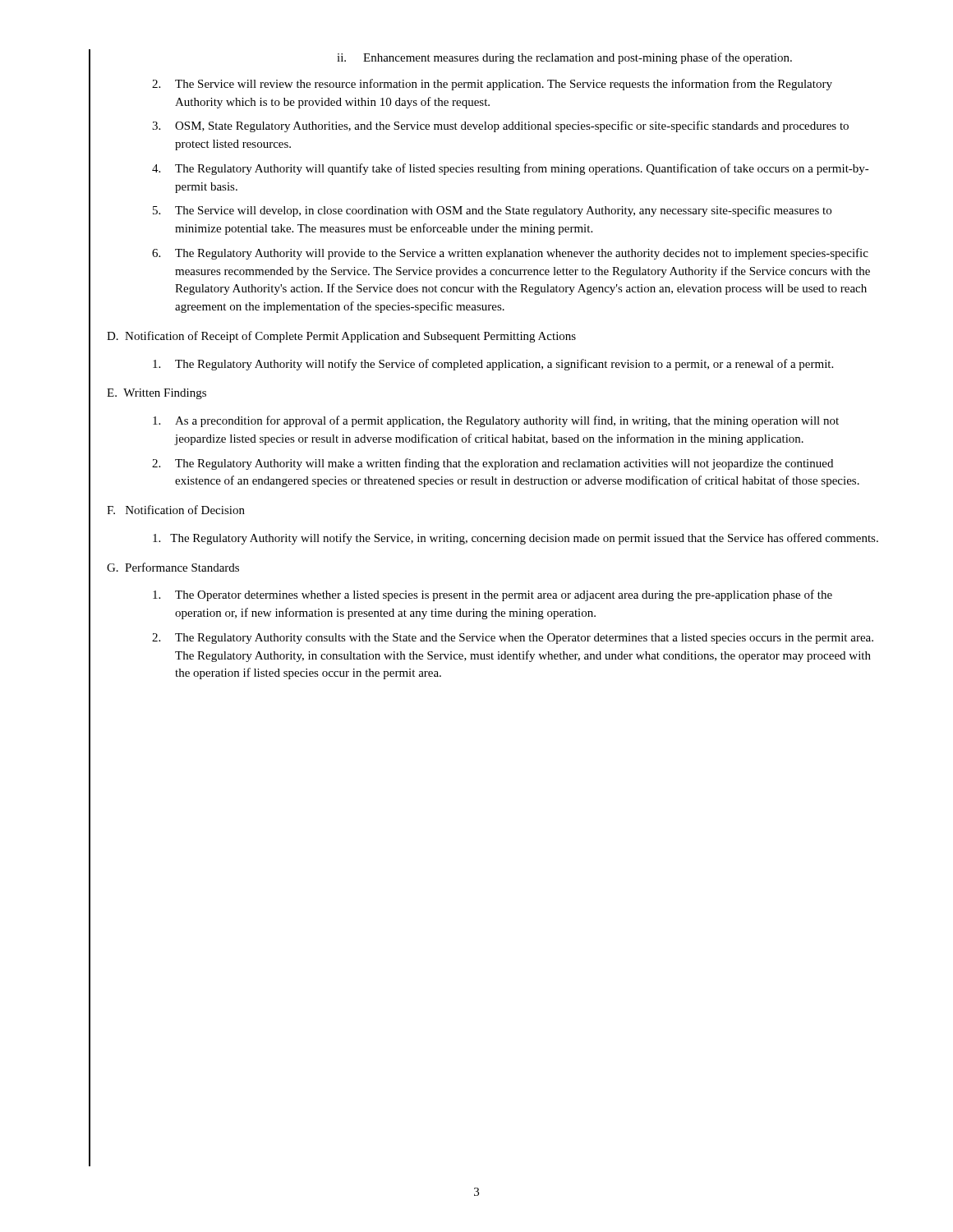Find the text starting "4. The Regulatory Authority"

click(x=516, y=178)
